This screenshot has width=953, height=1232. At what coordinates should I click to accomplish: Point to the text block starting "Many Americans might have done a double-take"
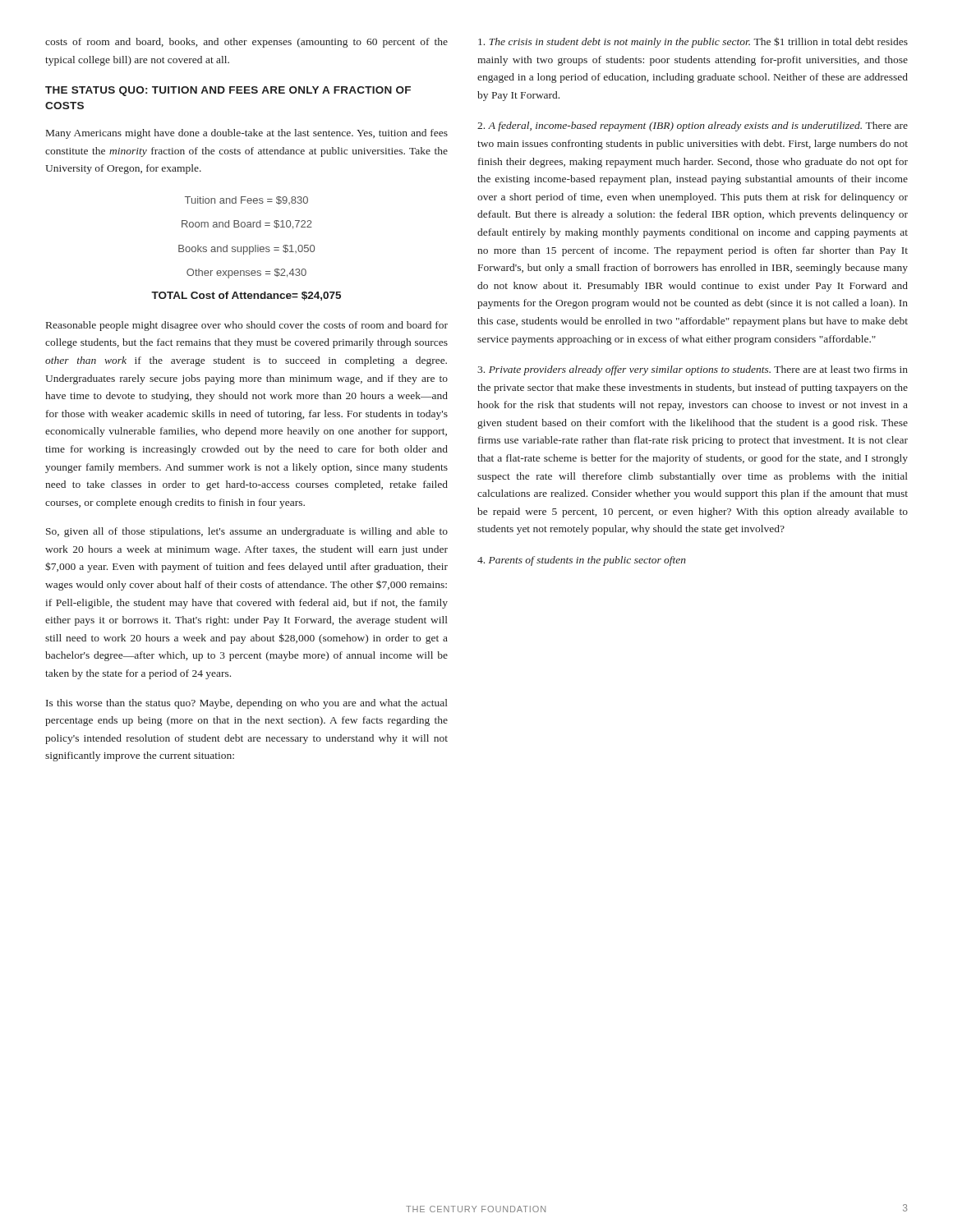pos(246,150)
